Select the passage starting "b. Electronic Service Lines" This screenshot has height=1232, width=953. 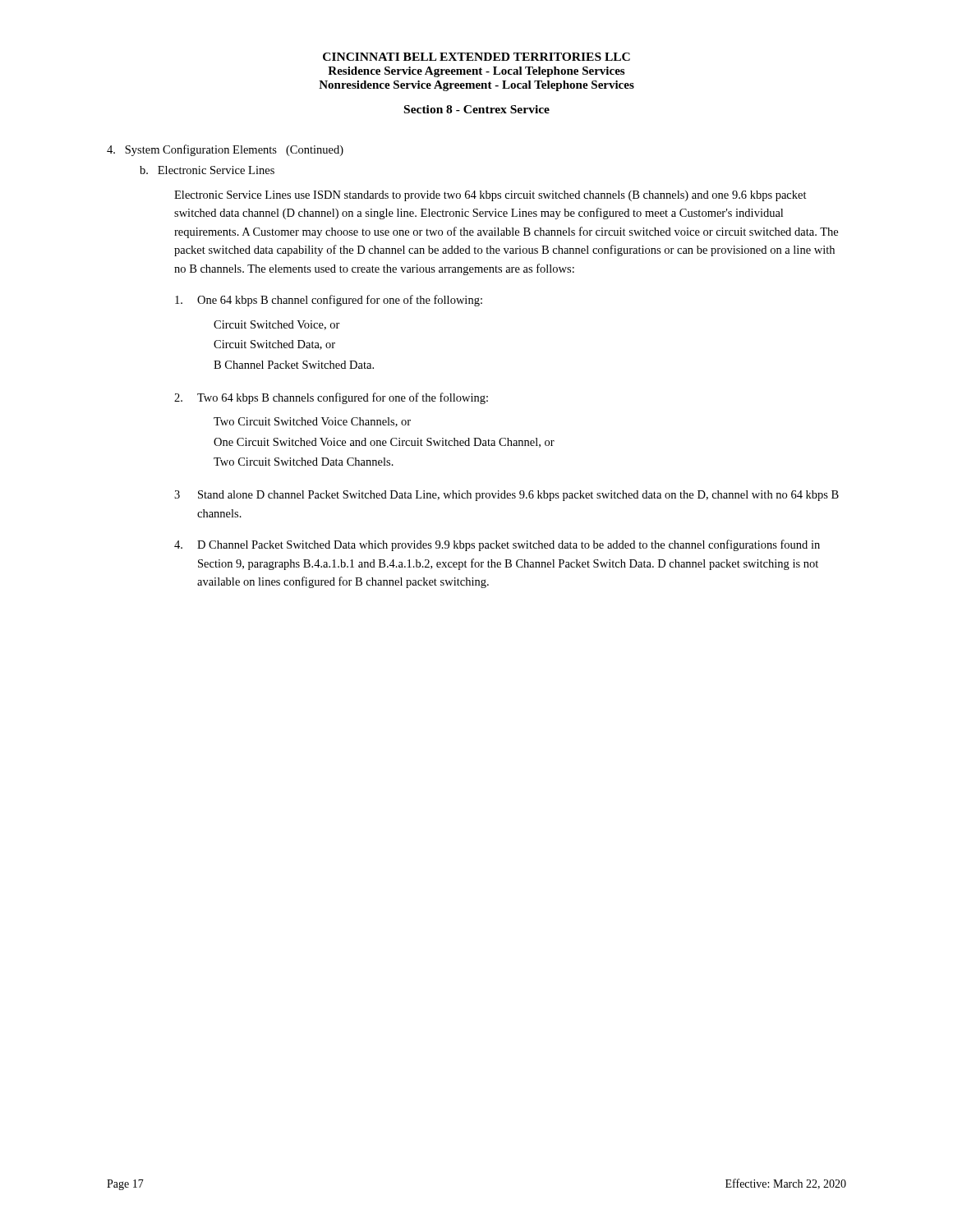[x=207, y=170]
